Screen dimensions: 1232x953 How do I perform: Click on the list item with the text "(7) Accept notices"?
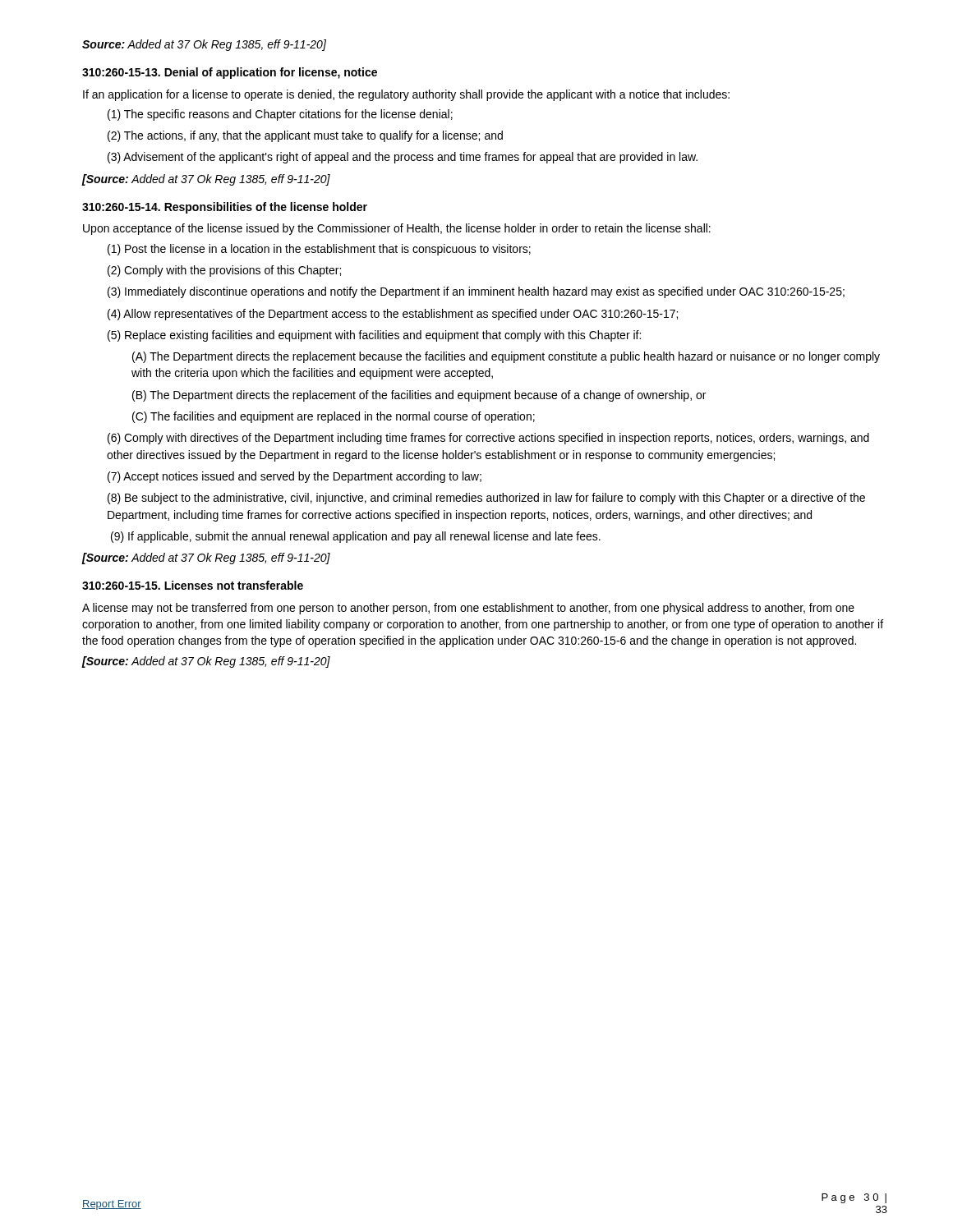coord(295,477)
